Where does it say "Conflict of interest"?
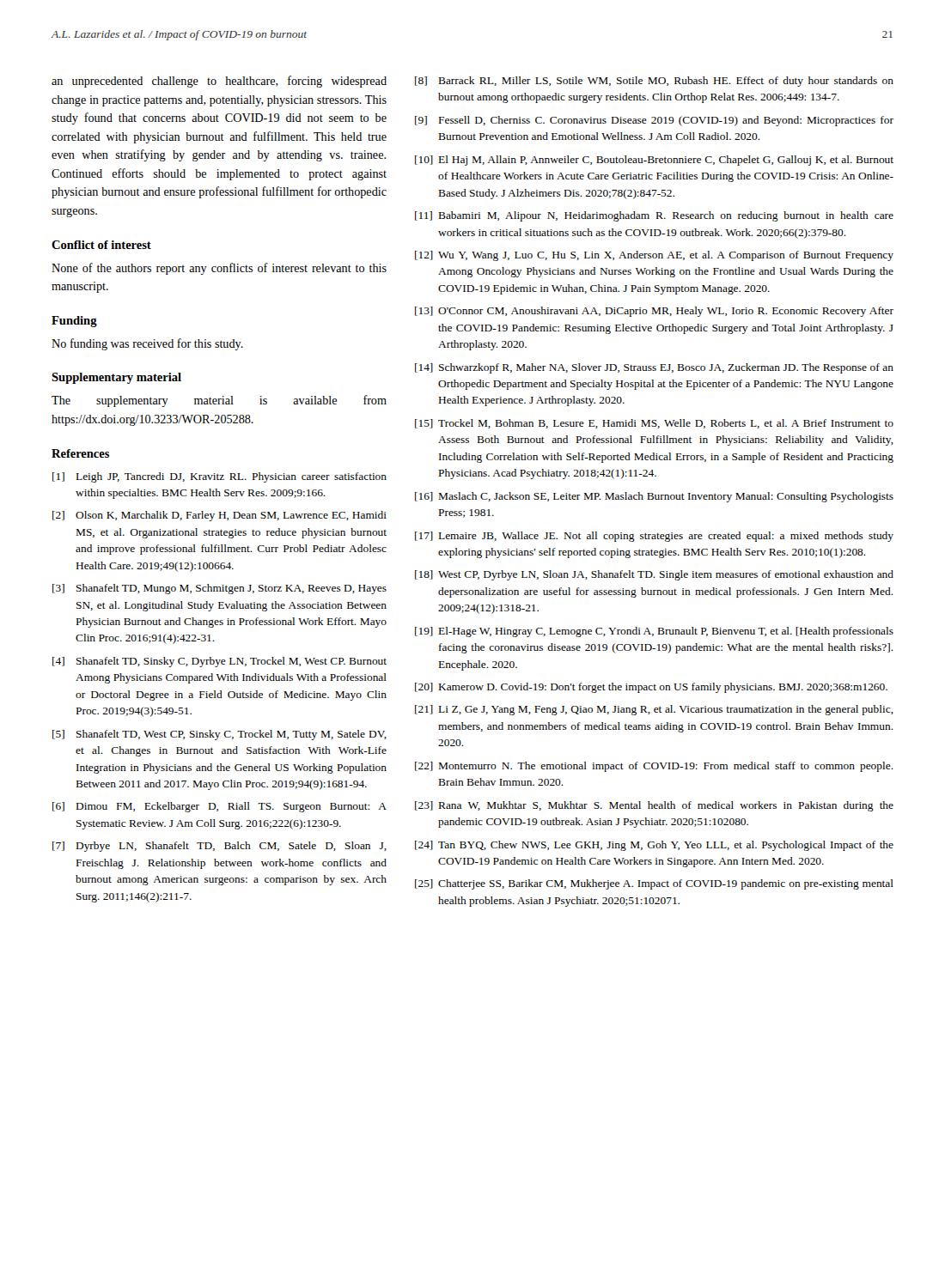The image size is (945, 1288). [101, 244]
